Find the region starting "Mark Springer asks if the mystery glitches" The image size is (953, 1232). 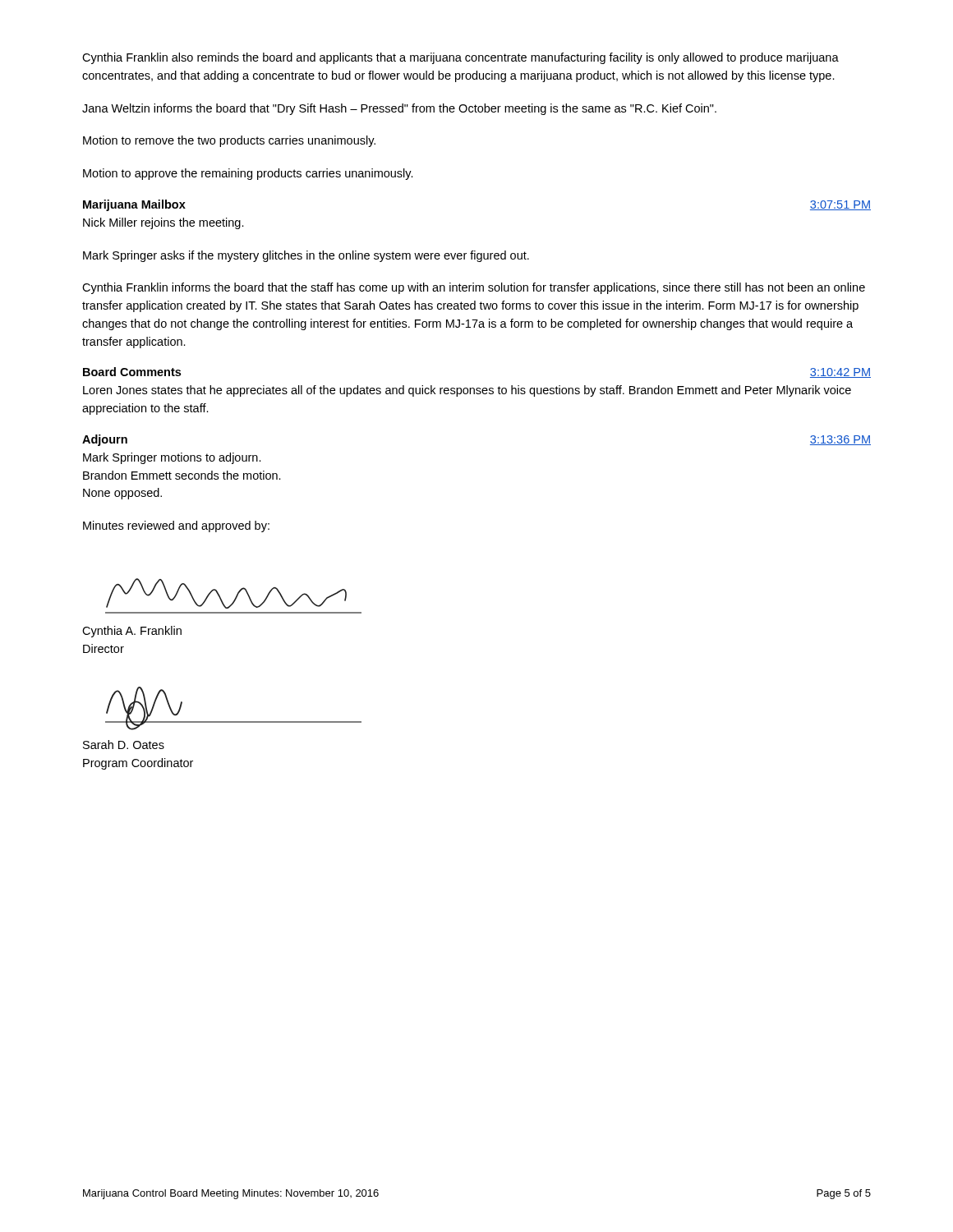(x=306, y=255)
